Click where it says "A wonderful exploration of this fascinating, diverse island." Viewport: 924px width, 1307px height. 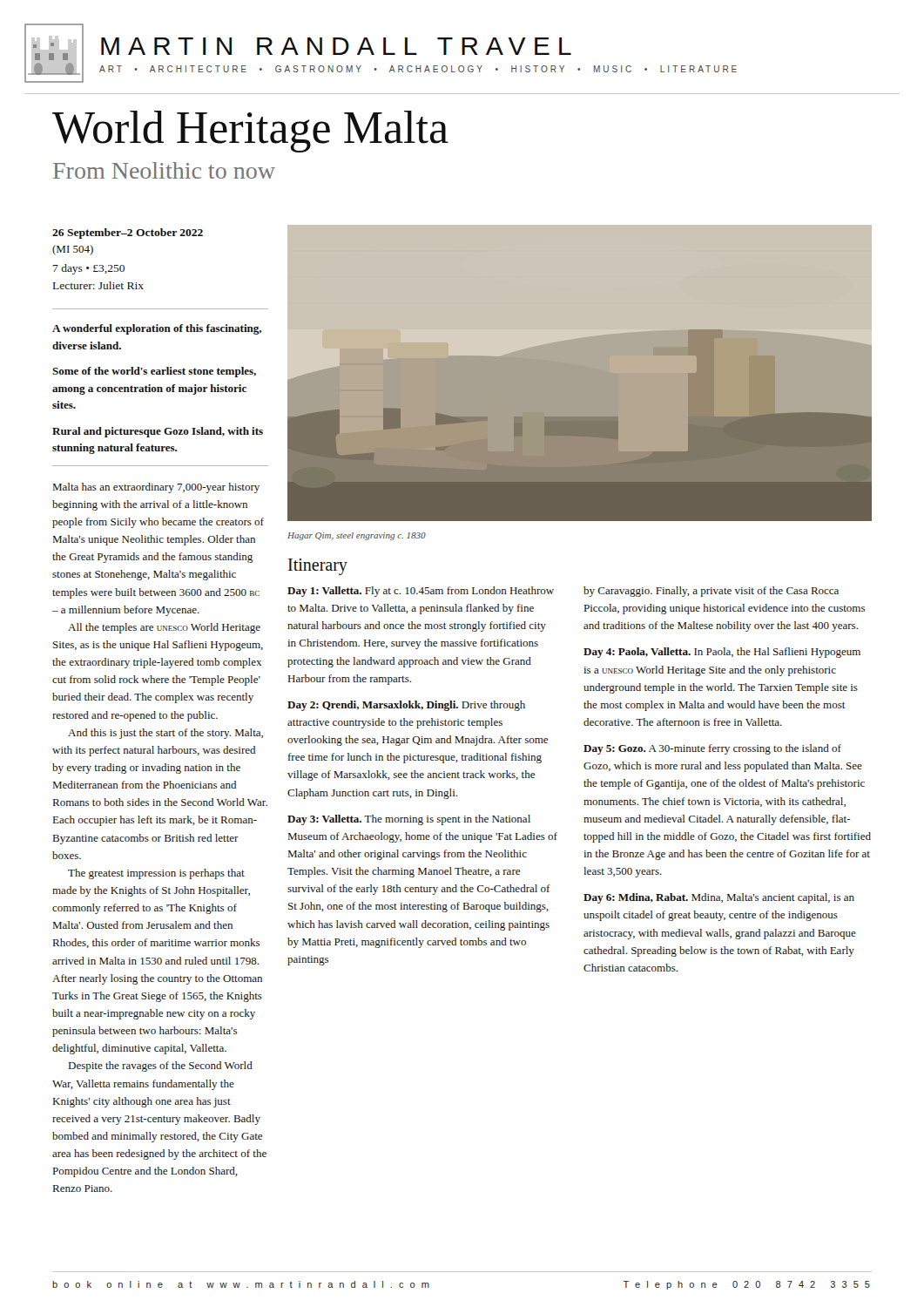click(157, 337)
